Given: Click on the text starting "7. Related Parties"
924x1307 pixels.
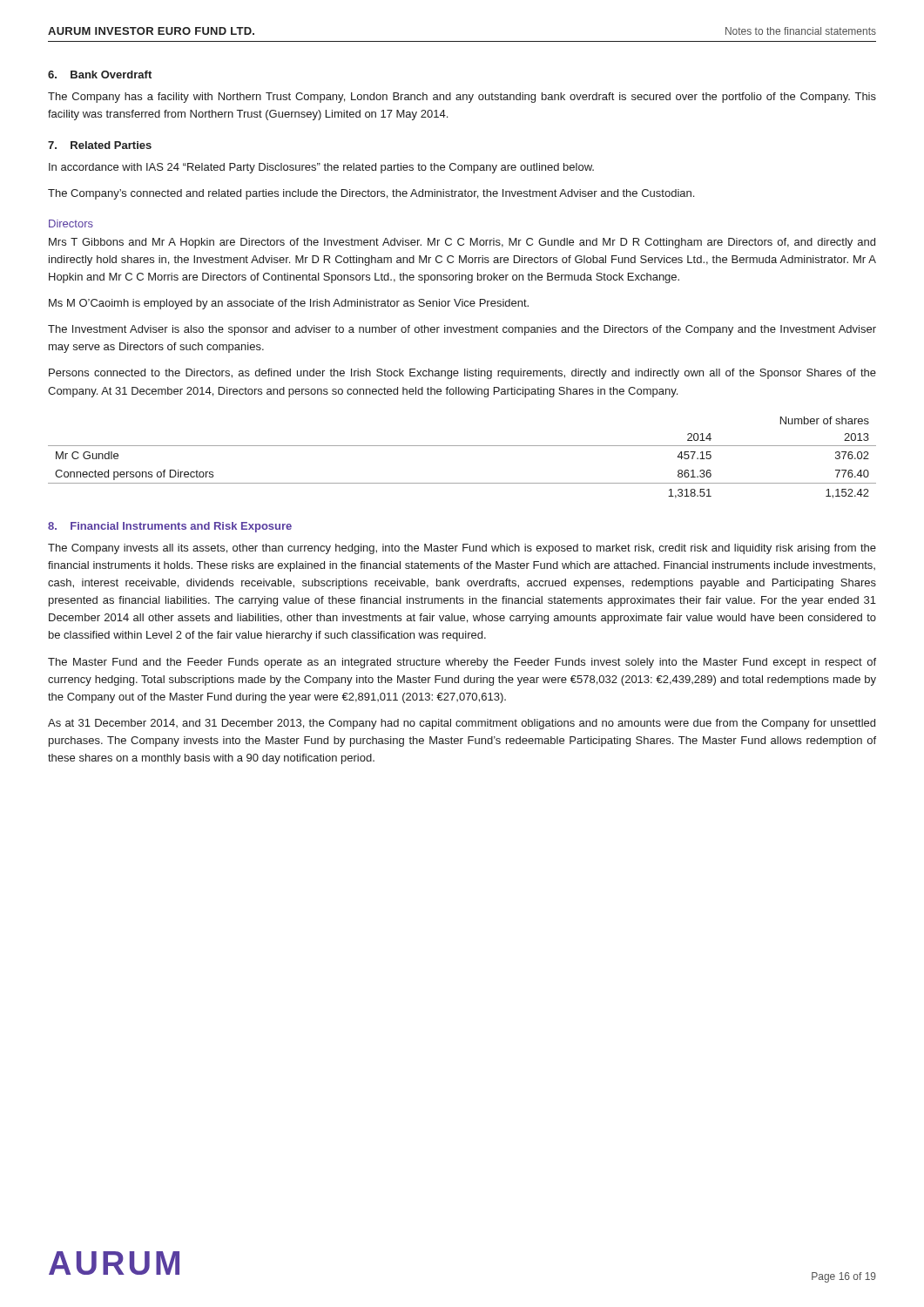Looking at the screenshot, I should pyautogui.click(x=100, y=145).
